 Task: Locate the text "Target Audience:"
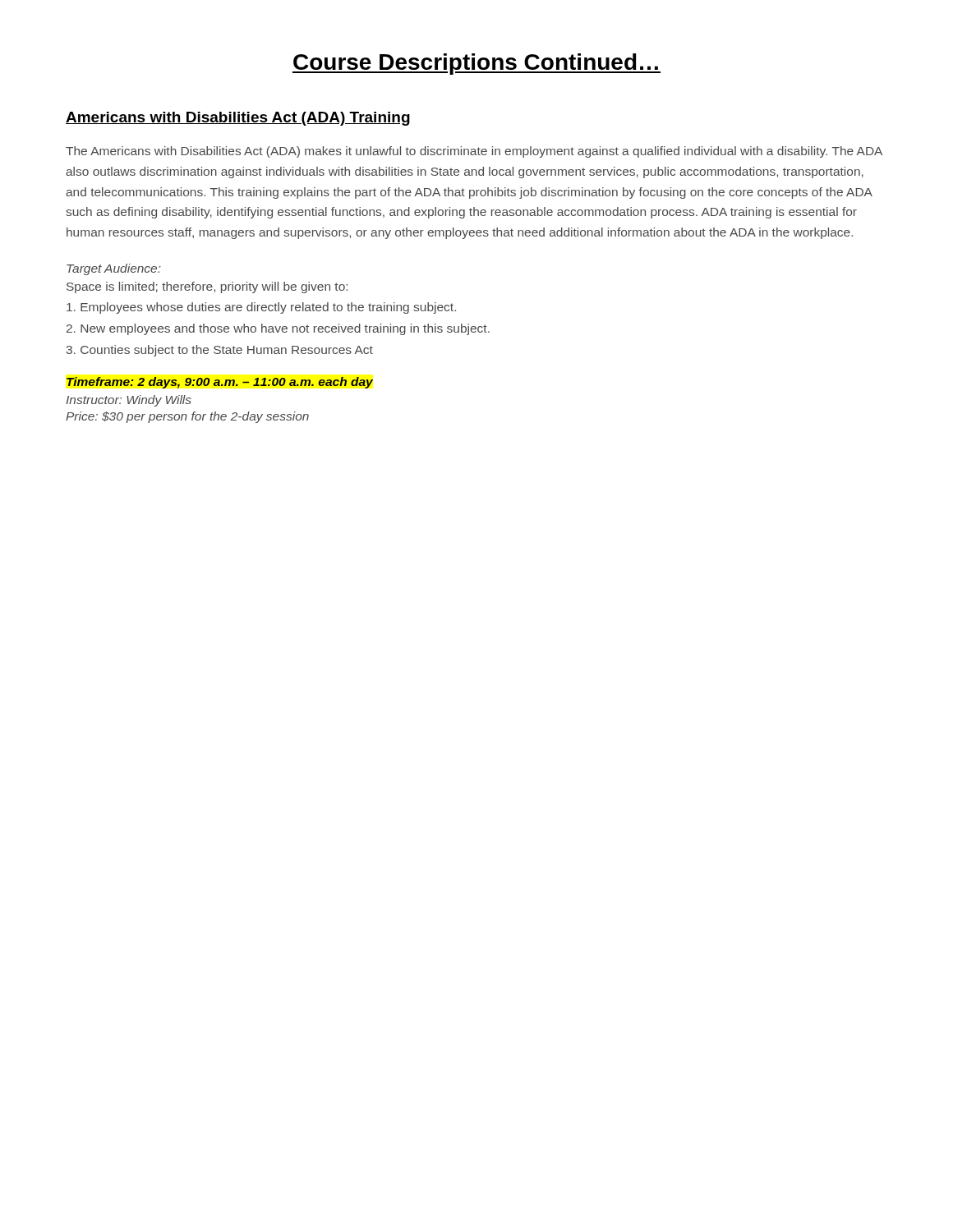[x=113, y=268]
